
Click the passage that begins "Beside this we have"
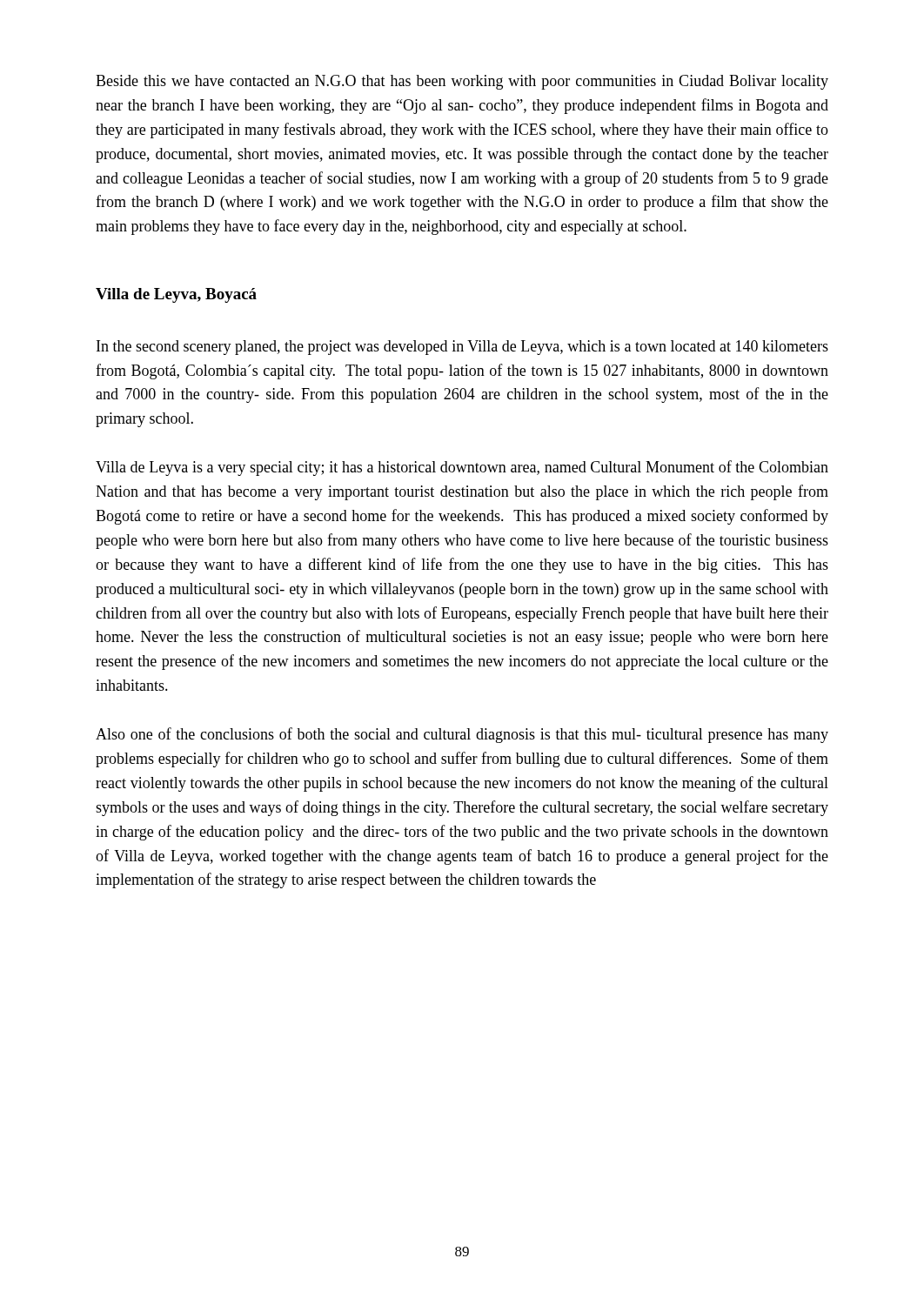click(x=462, y=154)
